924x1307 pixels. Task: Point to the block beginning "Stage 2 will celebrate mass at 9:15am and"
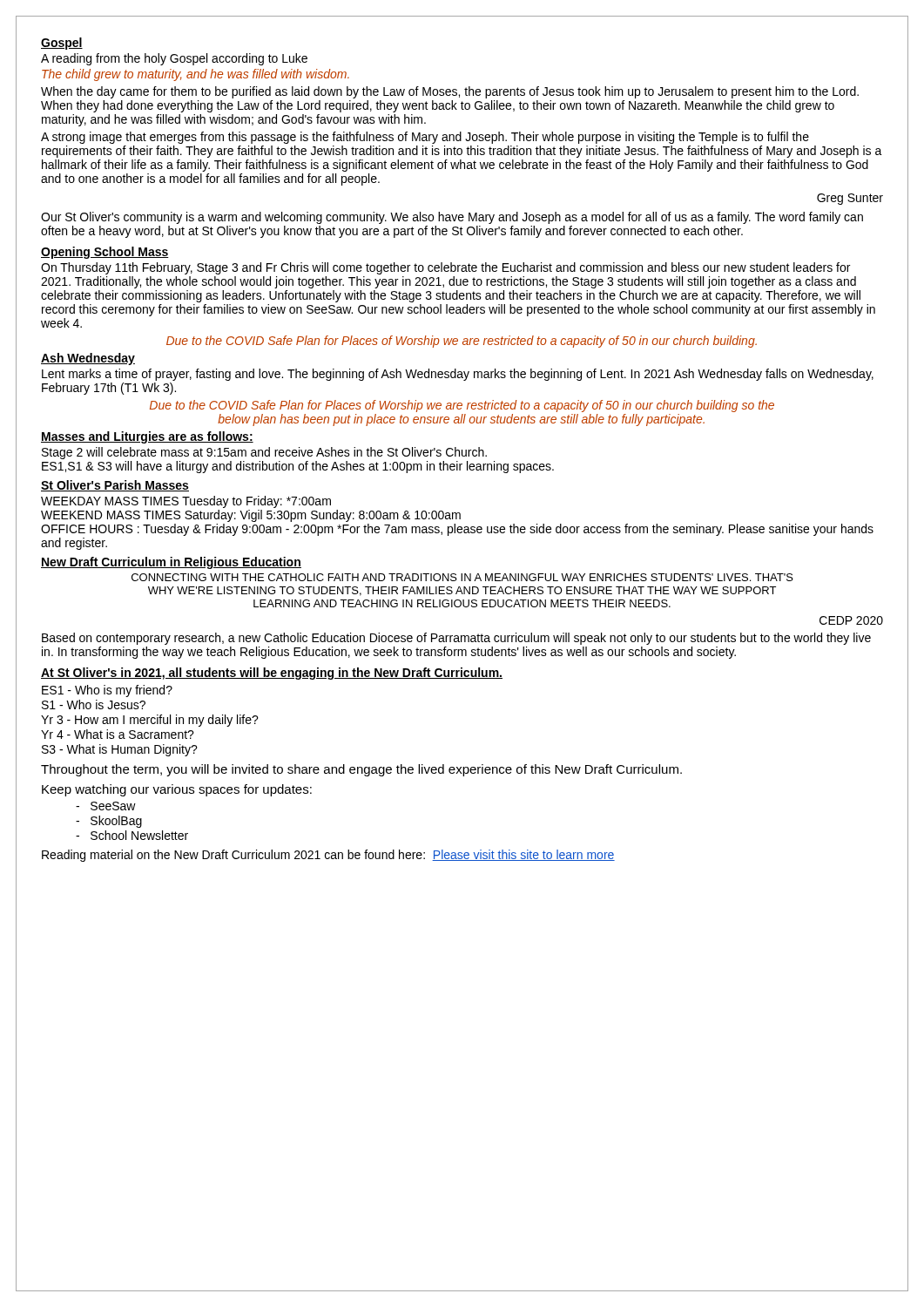coord(298,459)
